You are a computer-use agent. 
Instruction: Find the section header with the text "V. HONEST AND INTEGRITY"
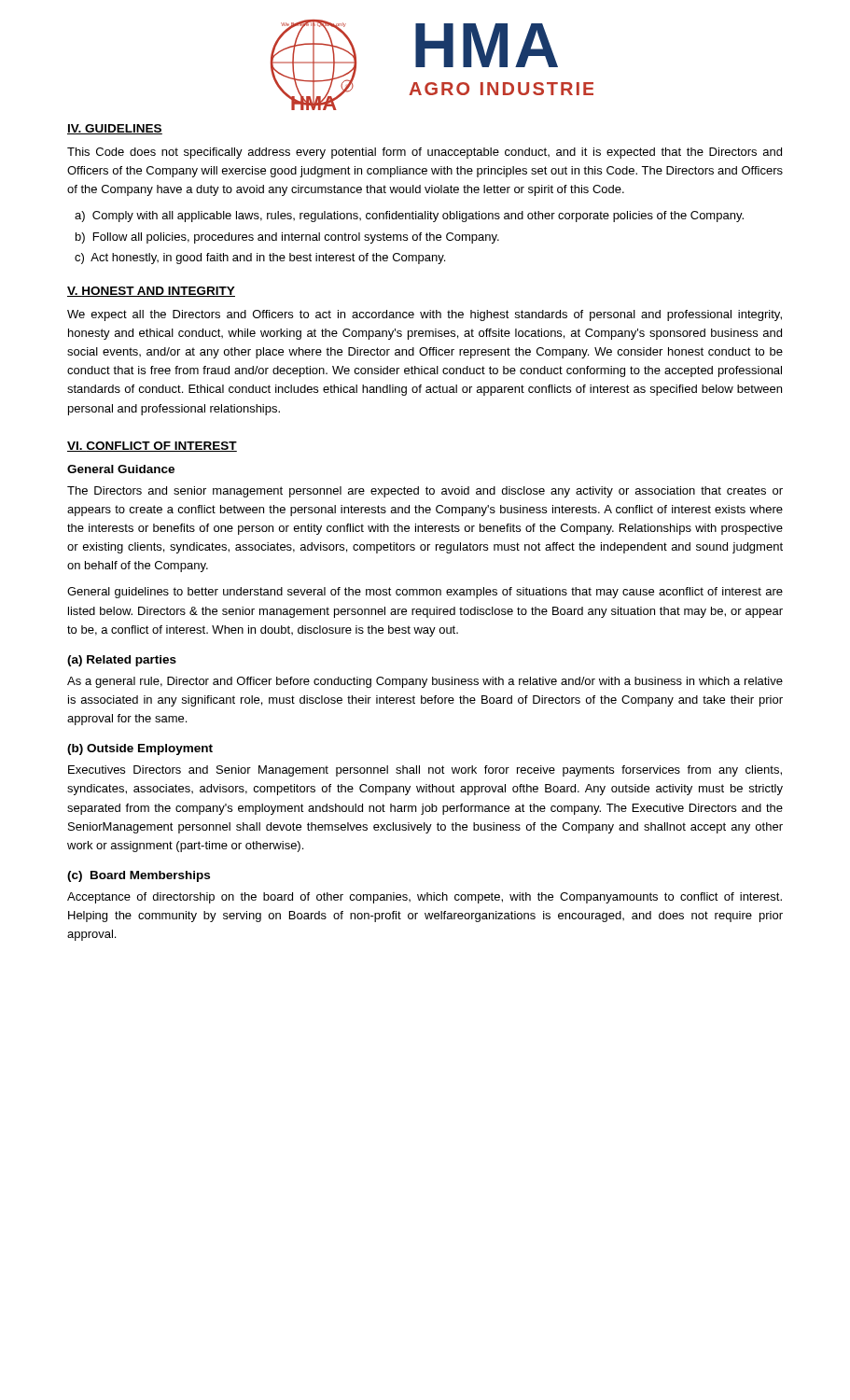(x=151, y=291)
